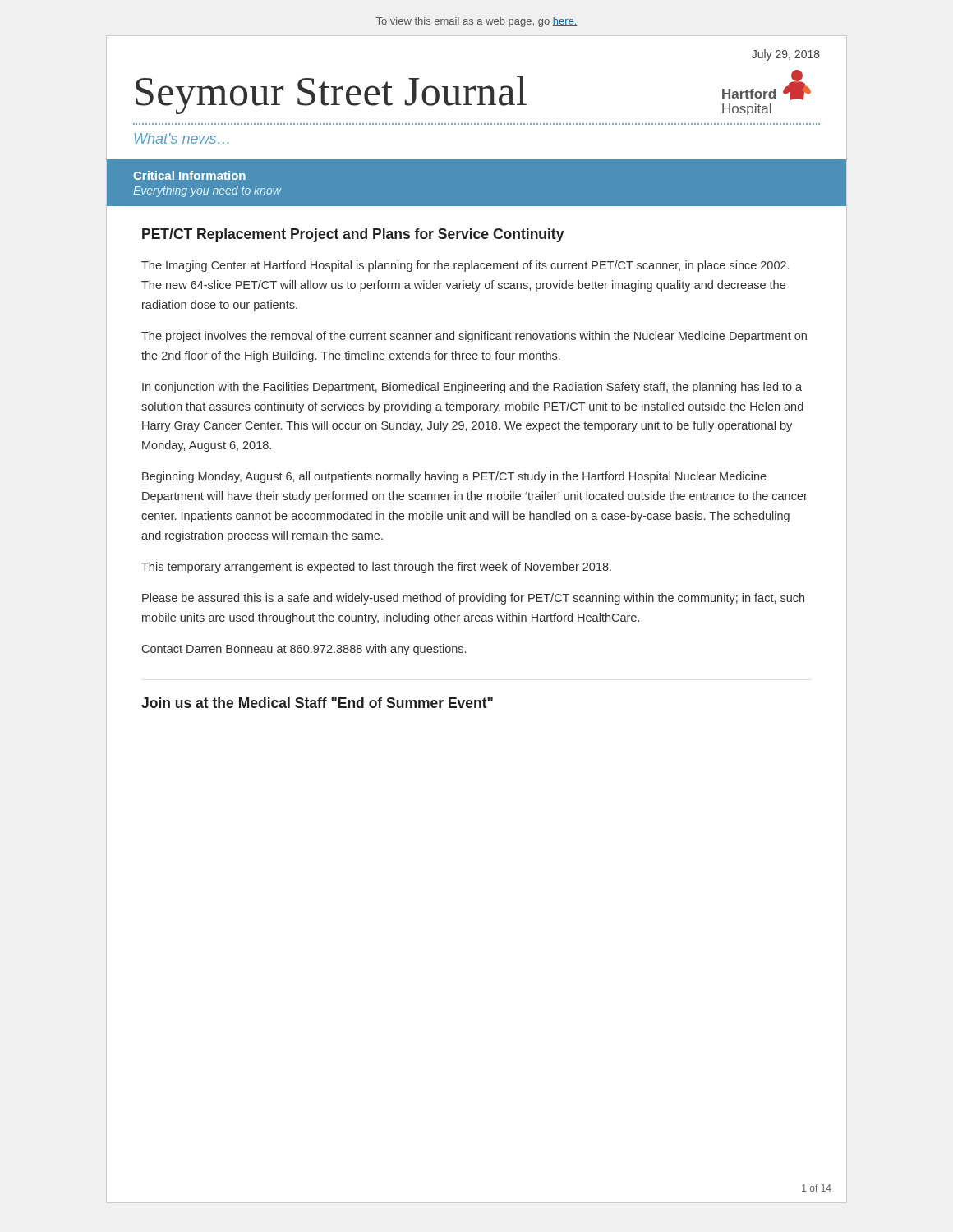Navigate to the text starting "Beginning Monday, August 6, all outpatients"
This screenshot has width=953, height=1232.
point(474,506)
